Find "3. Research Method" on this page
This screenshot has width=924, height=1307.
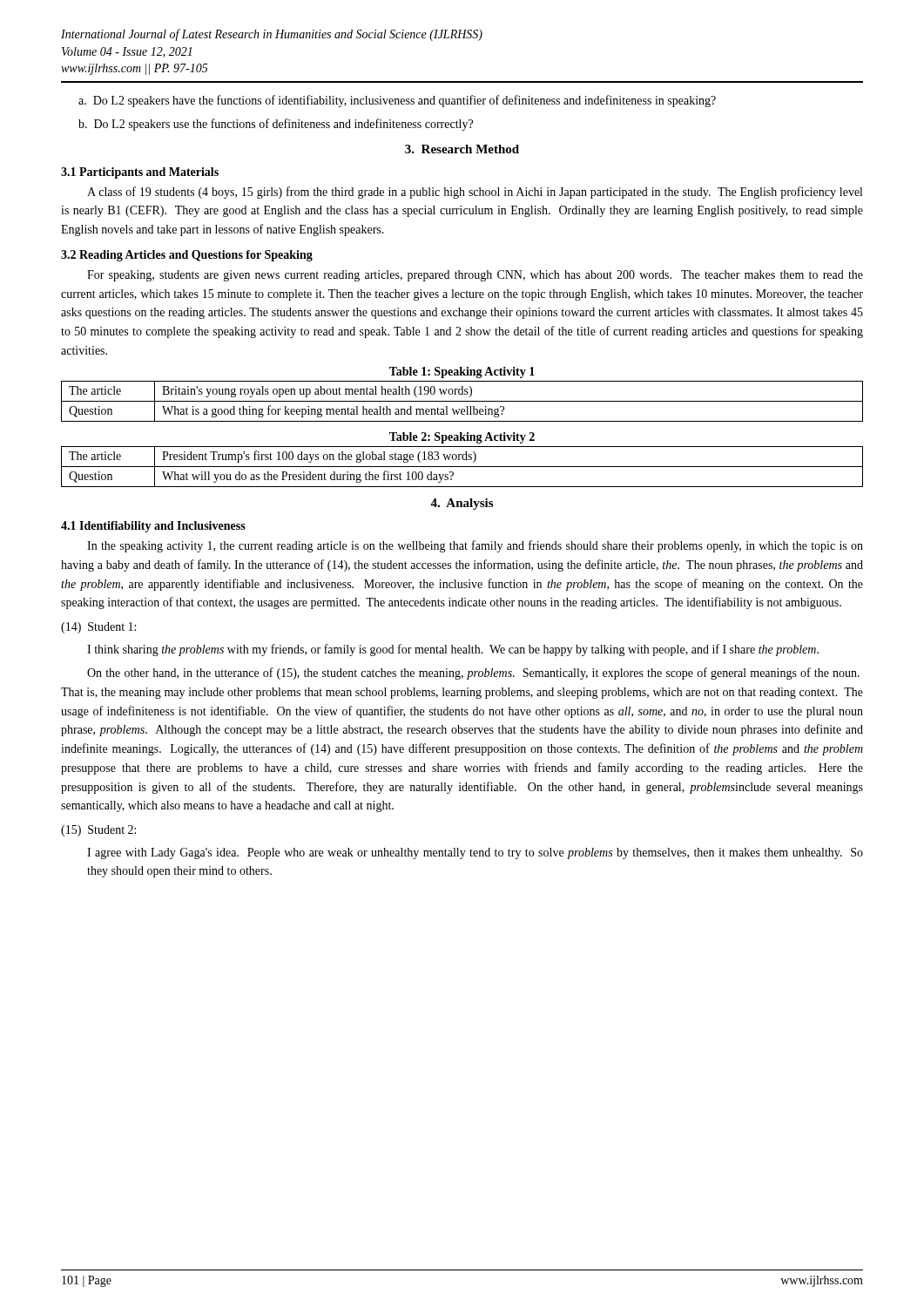[x=462, y=149]
